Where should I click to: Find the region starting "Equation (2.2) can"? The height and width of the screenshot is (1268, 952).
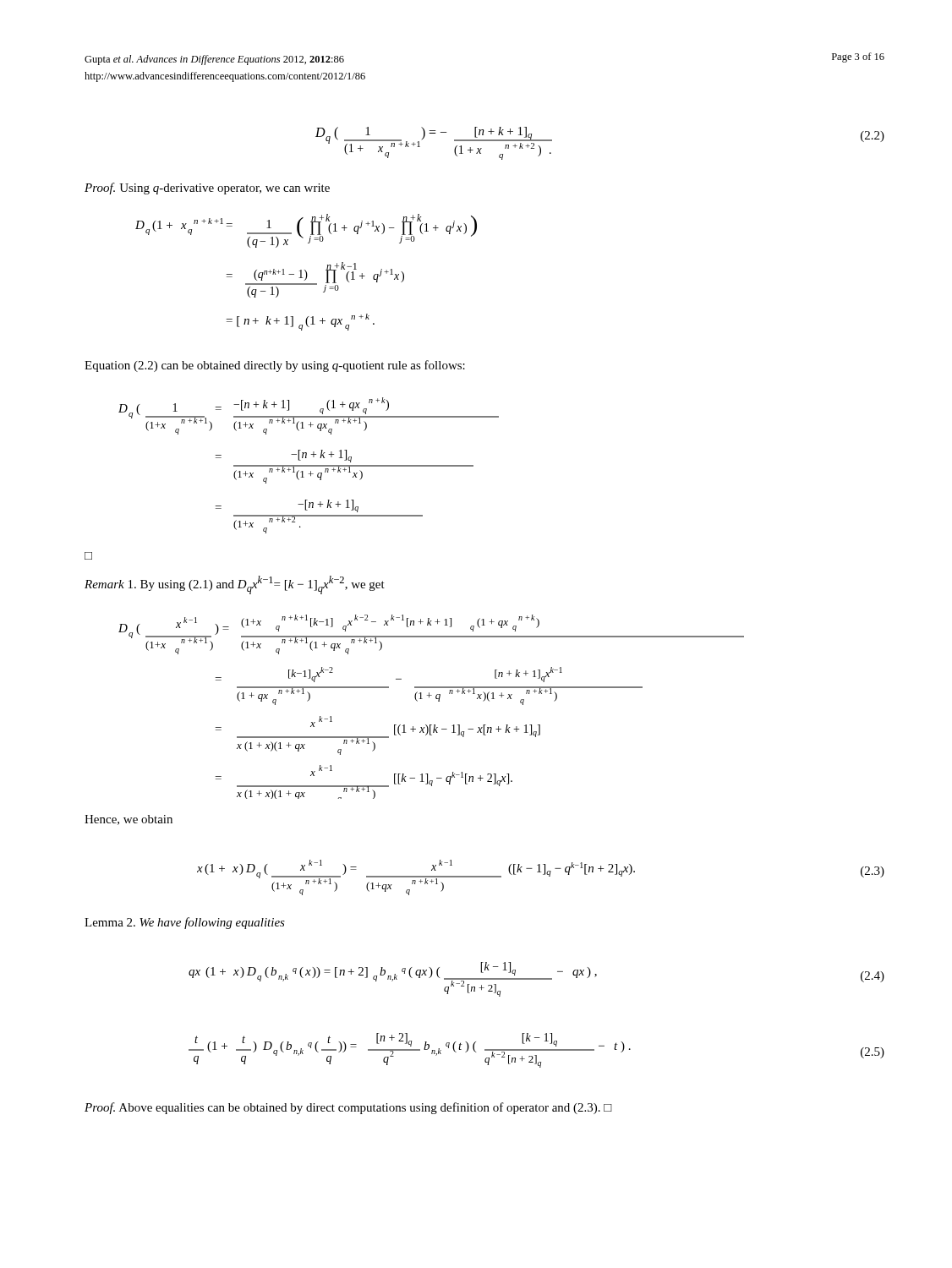click(275, 365)
